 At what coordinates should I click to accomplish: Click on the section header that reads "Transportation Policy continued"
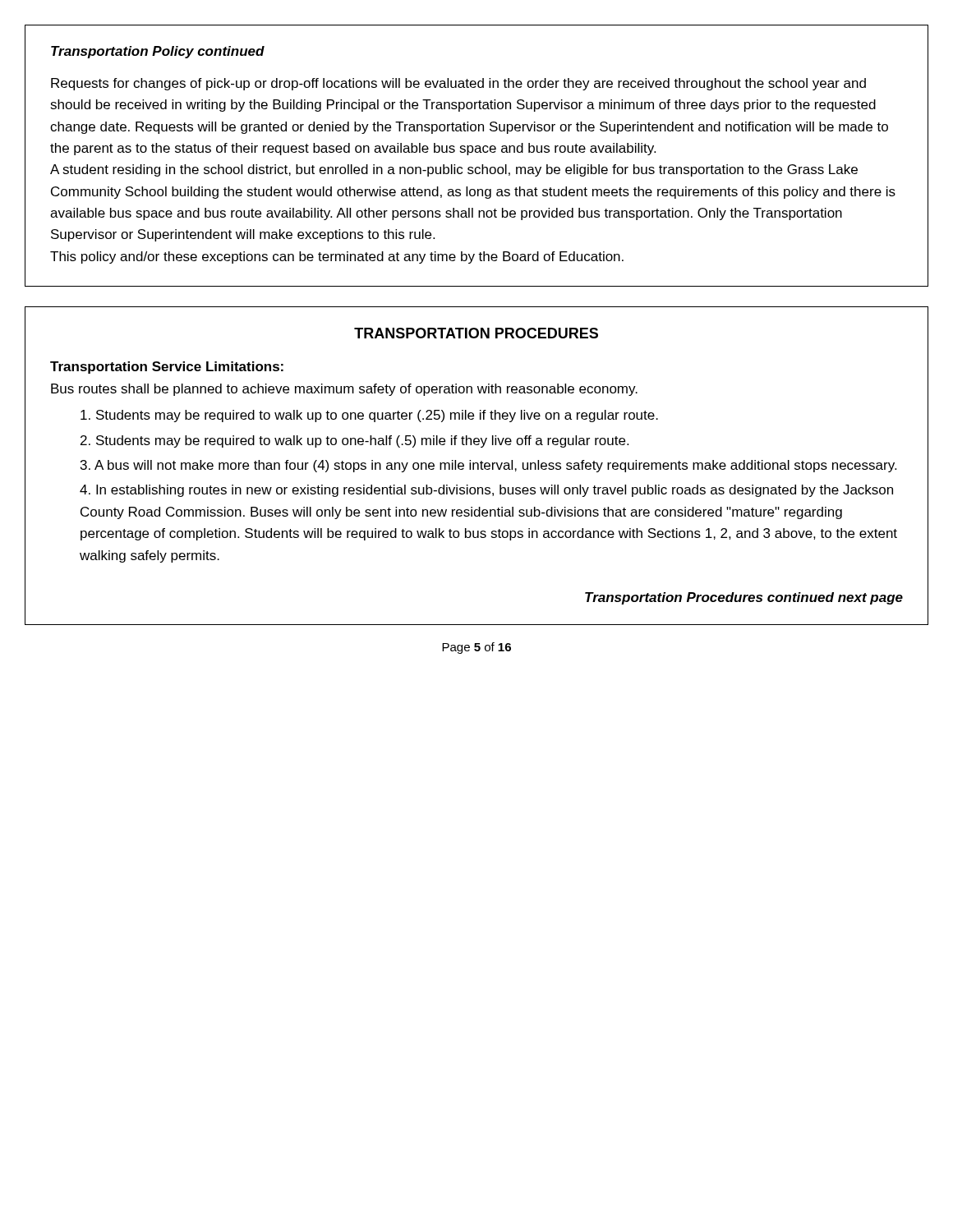coord(157,51)
